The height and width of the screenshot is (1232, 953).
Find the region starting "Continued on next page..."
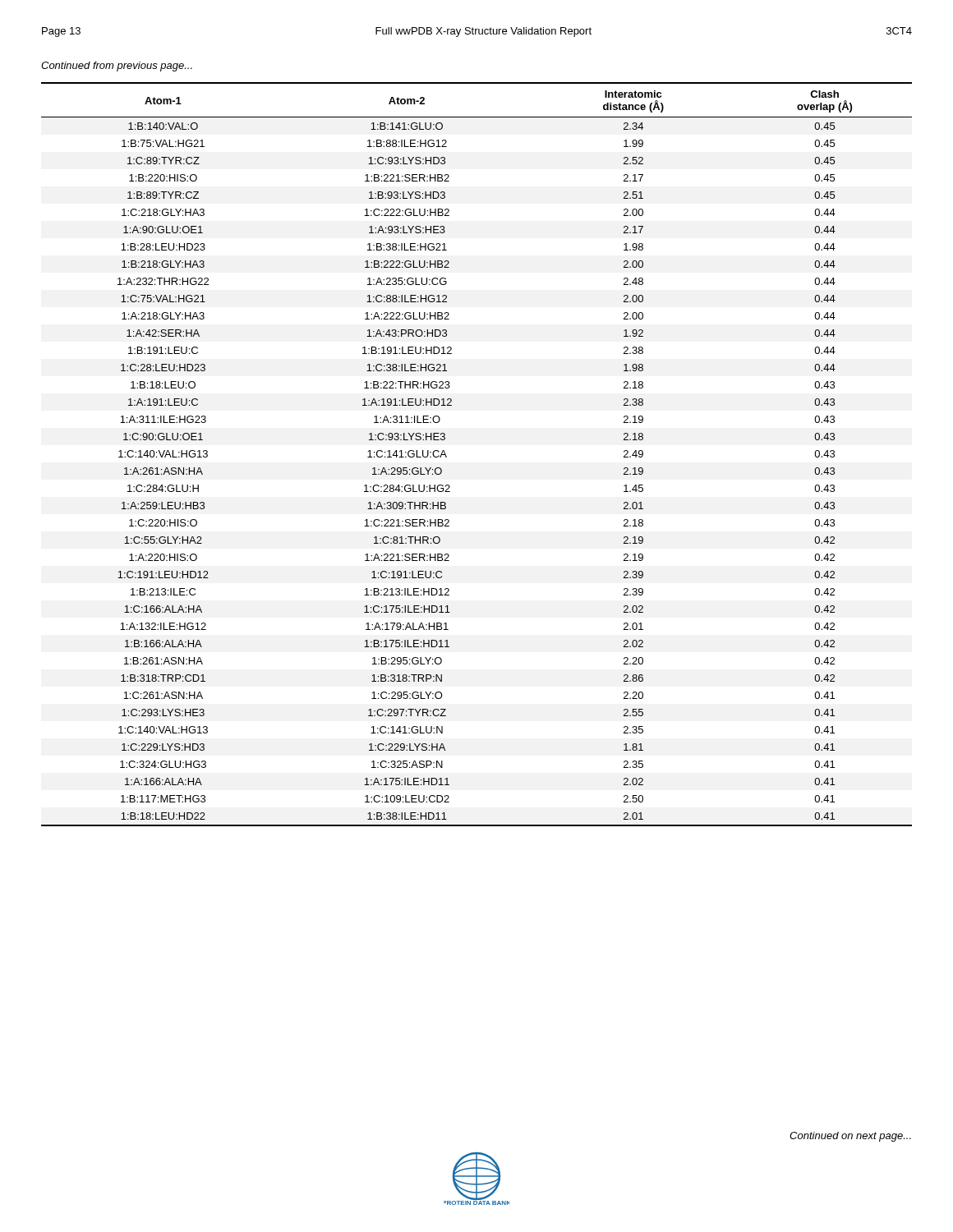click(851, 1136)
